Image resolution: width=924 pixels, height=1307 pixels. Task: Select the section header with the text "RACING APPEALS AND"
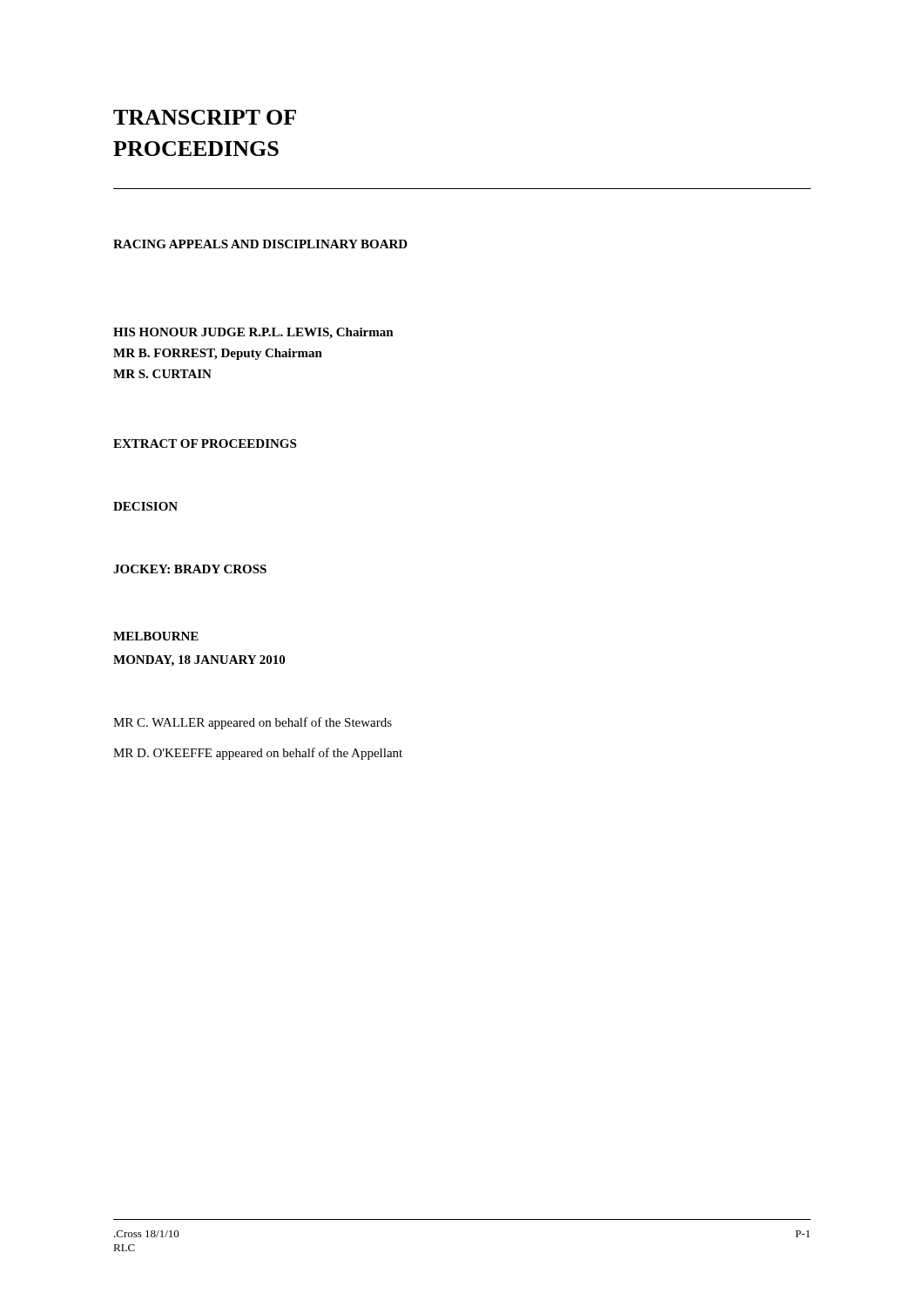click(260, 244)
